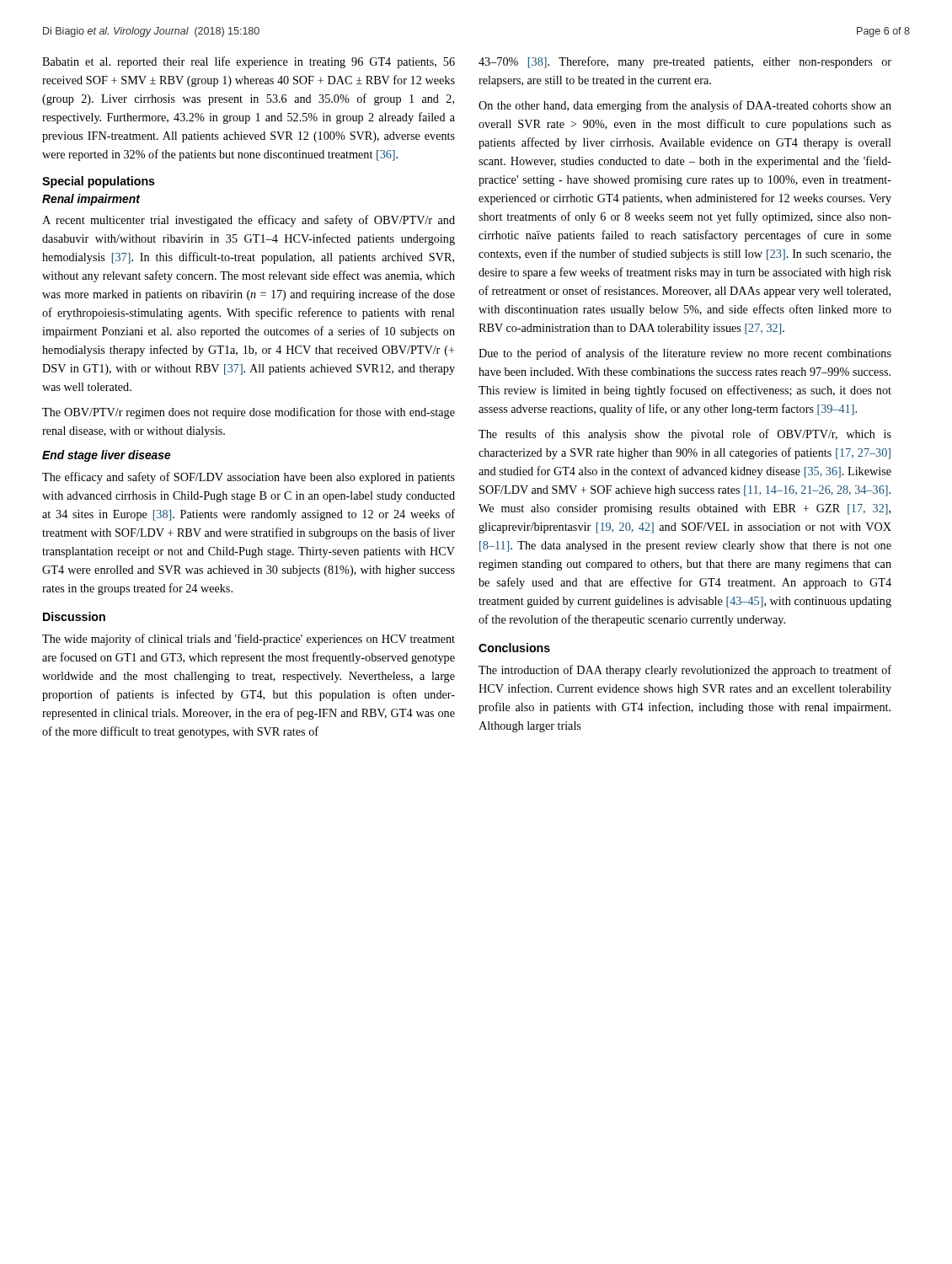Viewport: 952px width, 1264px height.
Task: Select the passage starting "Special populations"
Action: (99, 182)
